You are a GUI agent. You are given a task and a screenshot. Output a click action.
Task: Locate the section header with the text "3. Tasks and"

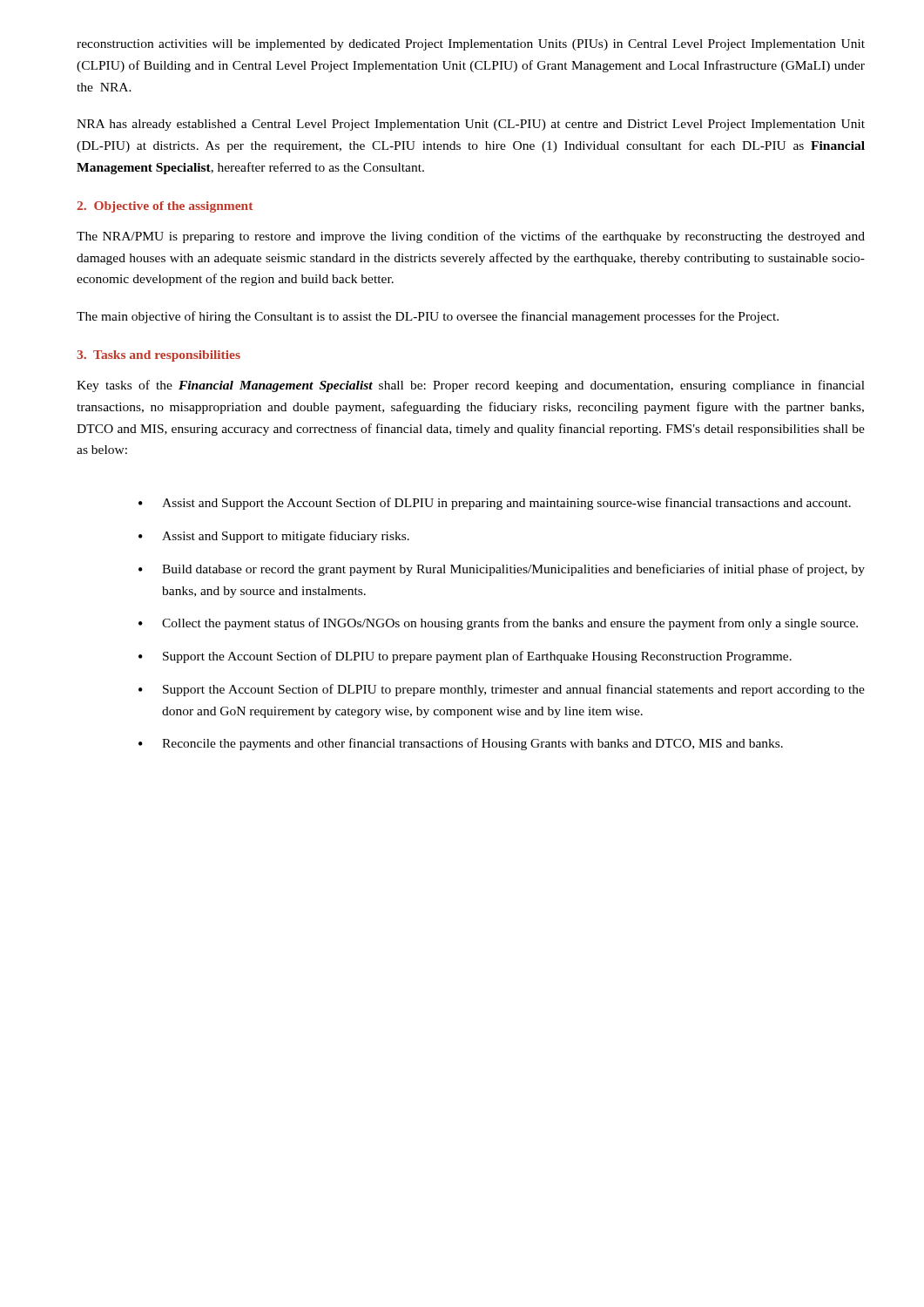(158, 356)
